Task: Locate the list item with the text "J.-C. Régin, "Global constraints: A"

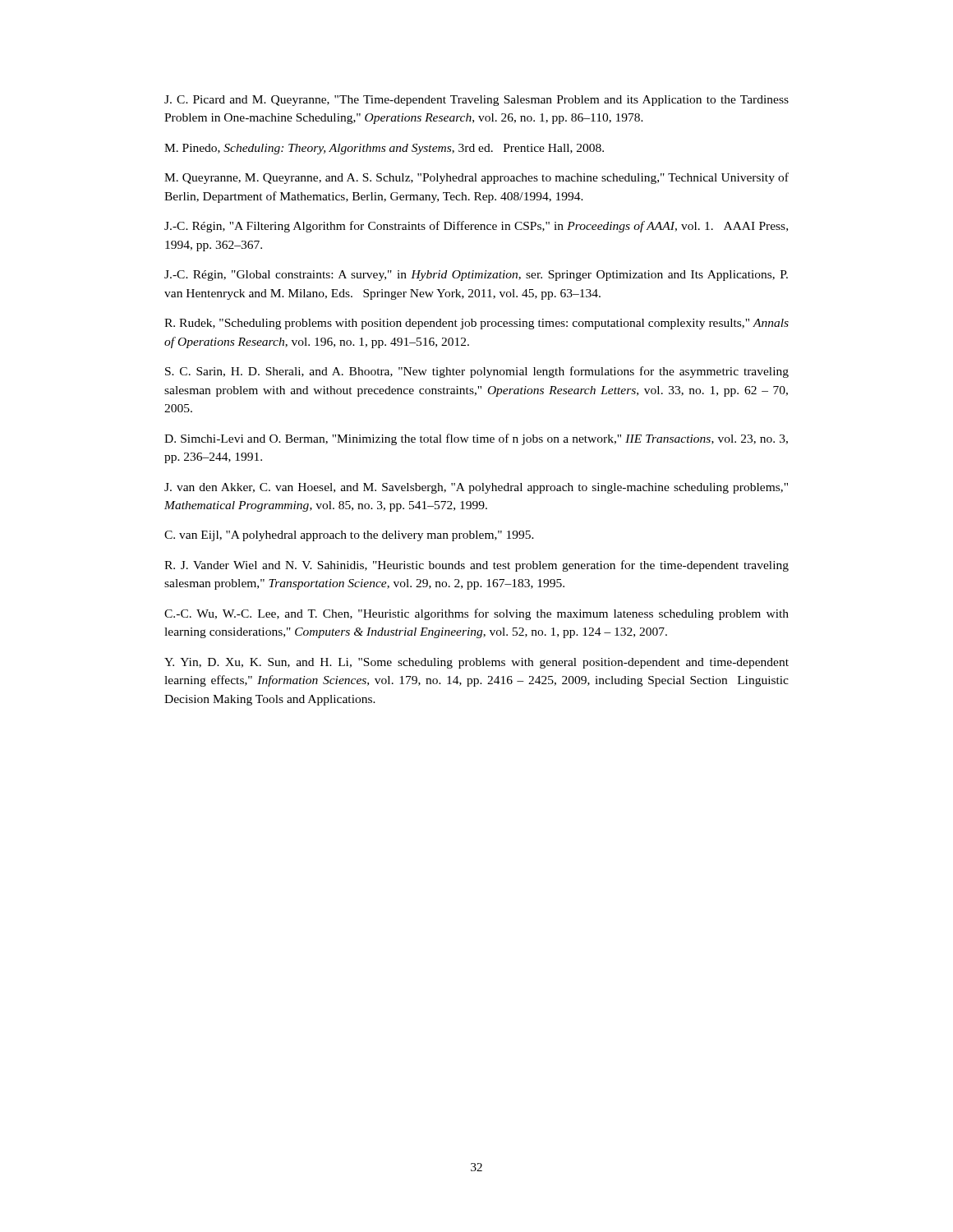Action: click(x=476, y=284)
